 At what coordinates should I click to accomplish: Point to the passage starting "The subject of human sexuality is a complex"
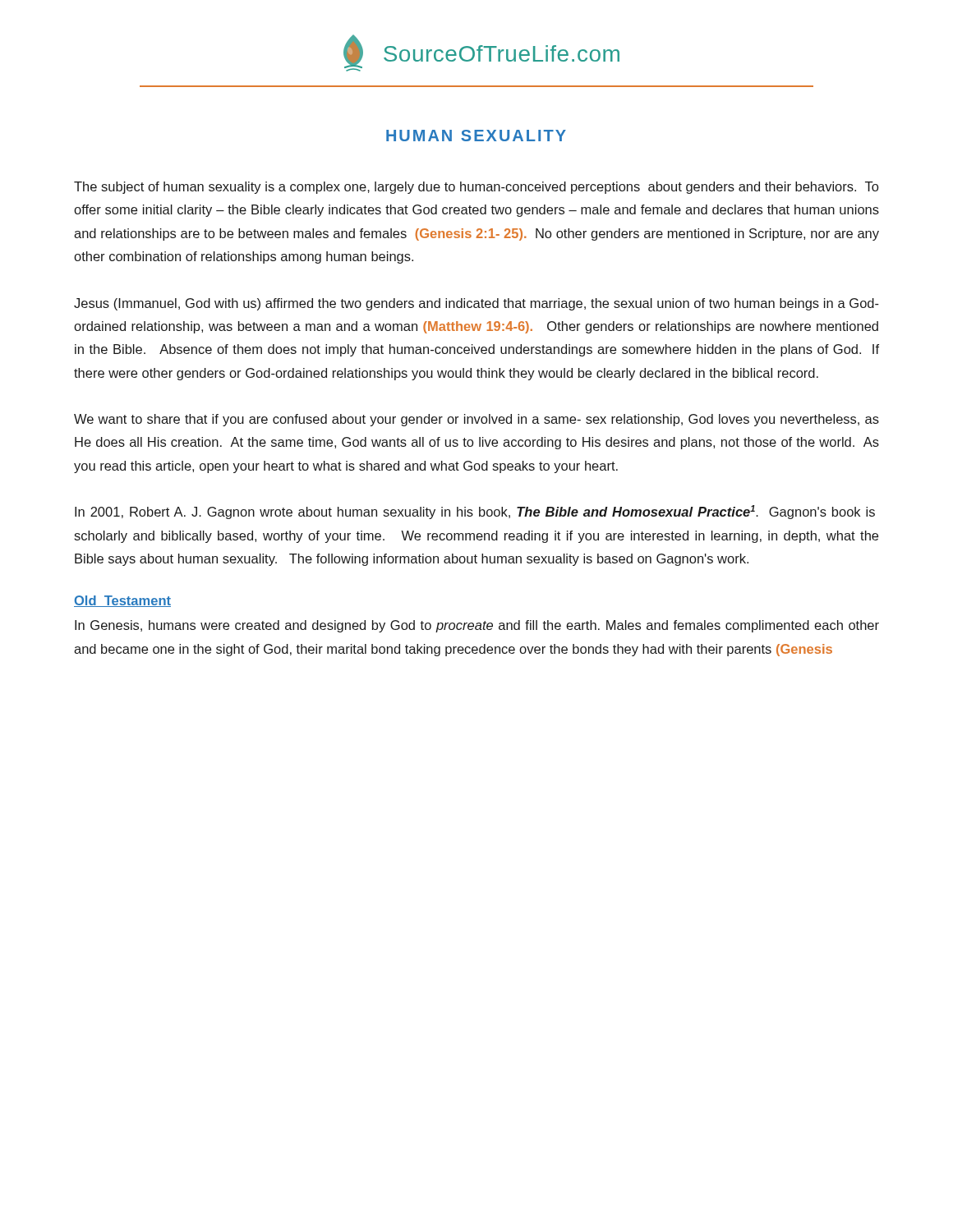[x=476, y=221]
